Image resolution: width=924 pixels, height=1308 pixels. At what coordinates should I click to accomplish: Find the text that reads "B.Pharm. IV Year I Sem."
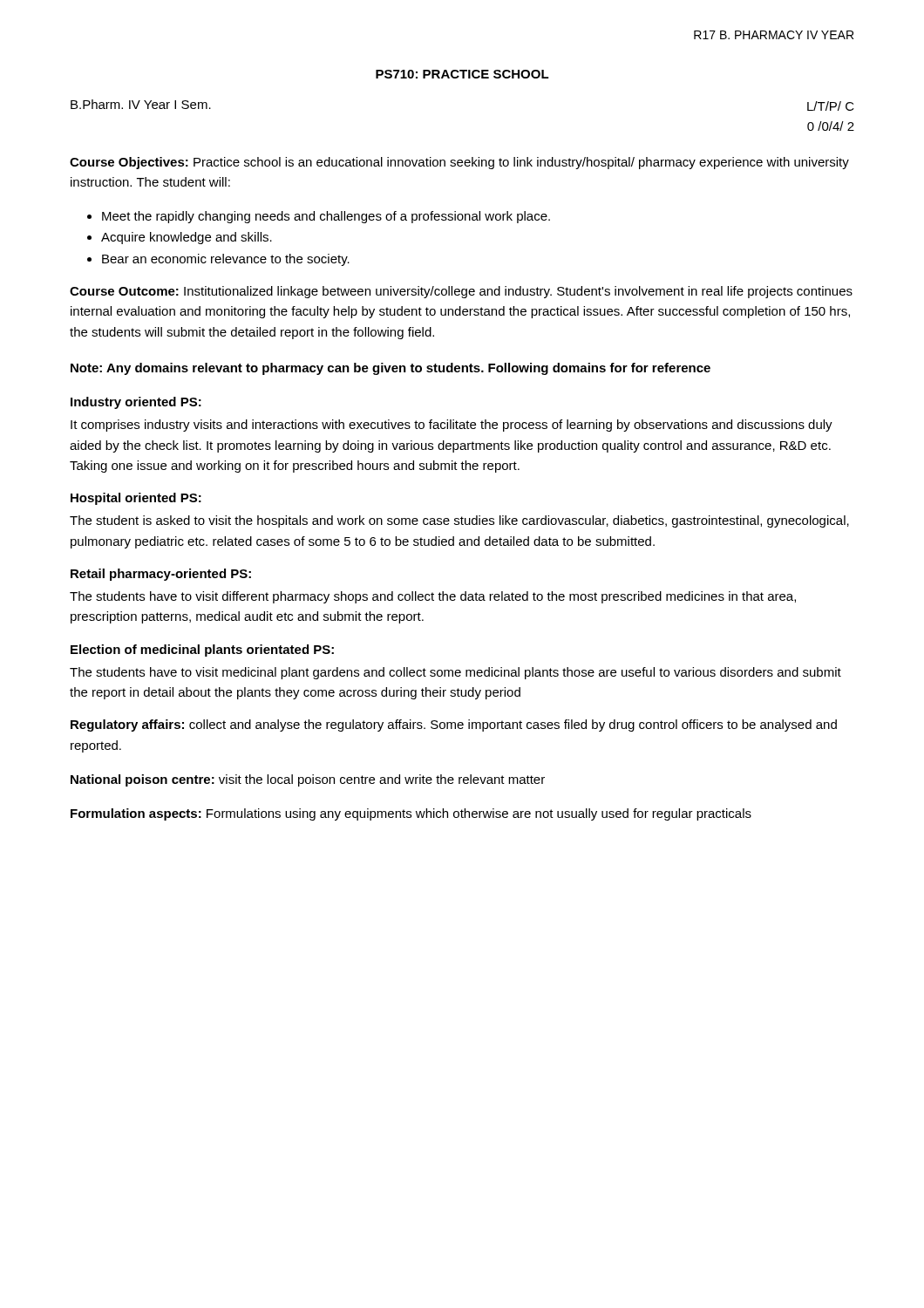pos(141,104)
